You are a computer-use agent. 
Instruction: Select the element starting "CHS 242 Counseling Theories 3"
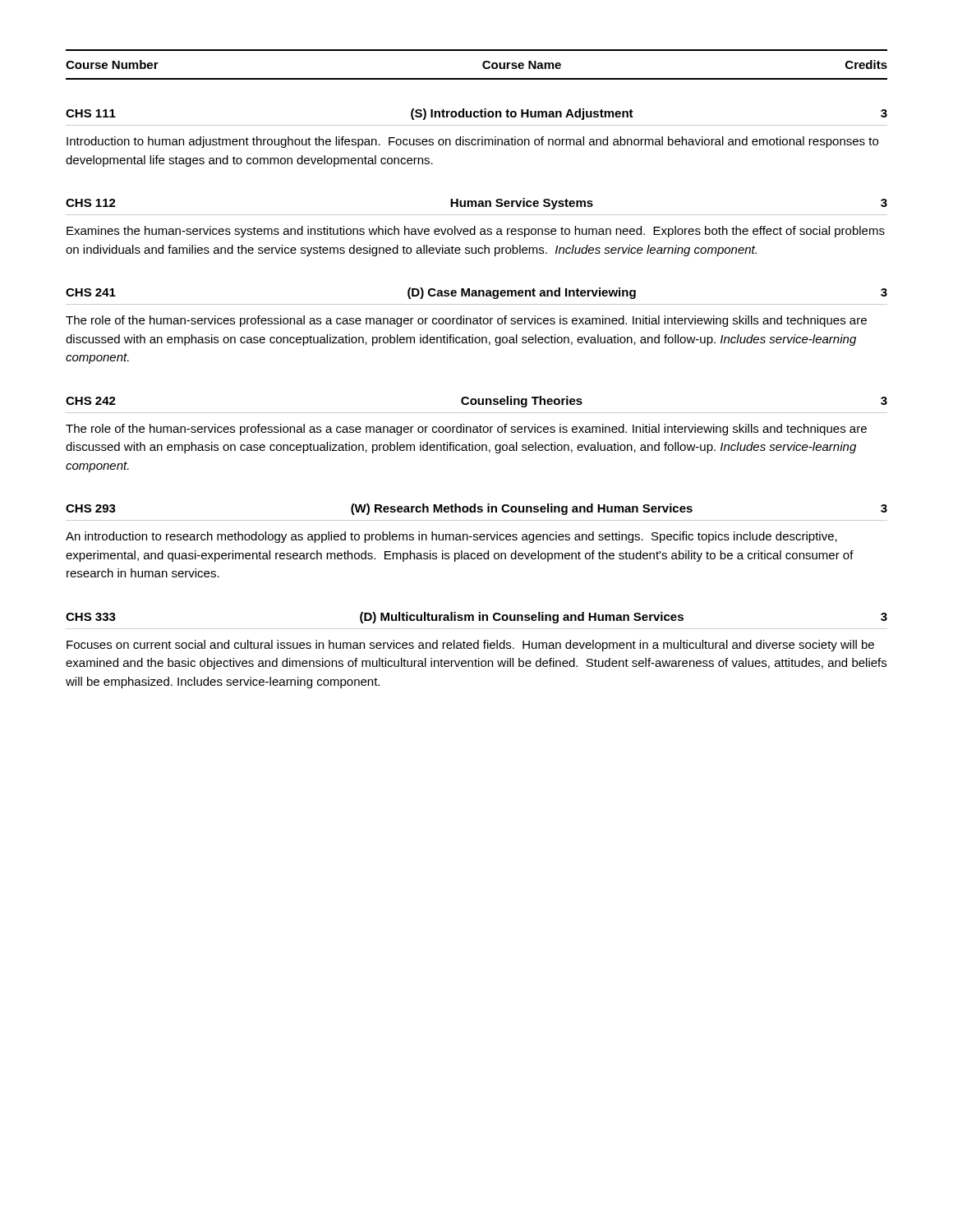coord(476,400)
